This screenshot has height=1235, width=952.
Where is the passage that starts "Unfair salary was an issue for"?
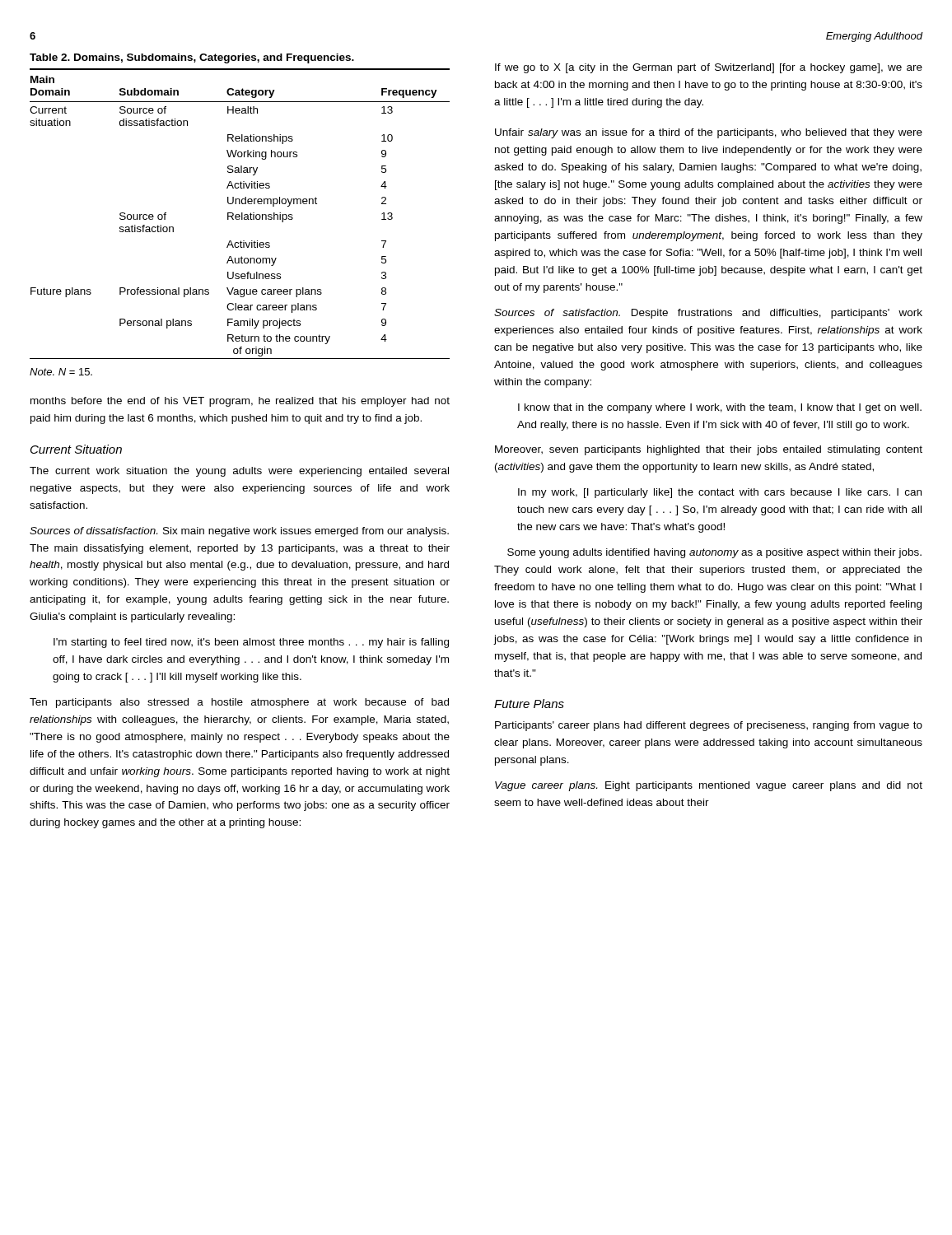708,209
